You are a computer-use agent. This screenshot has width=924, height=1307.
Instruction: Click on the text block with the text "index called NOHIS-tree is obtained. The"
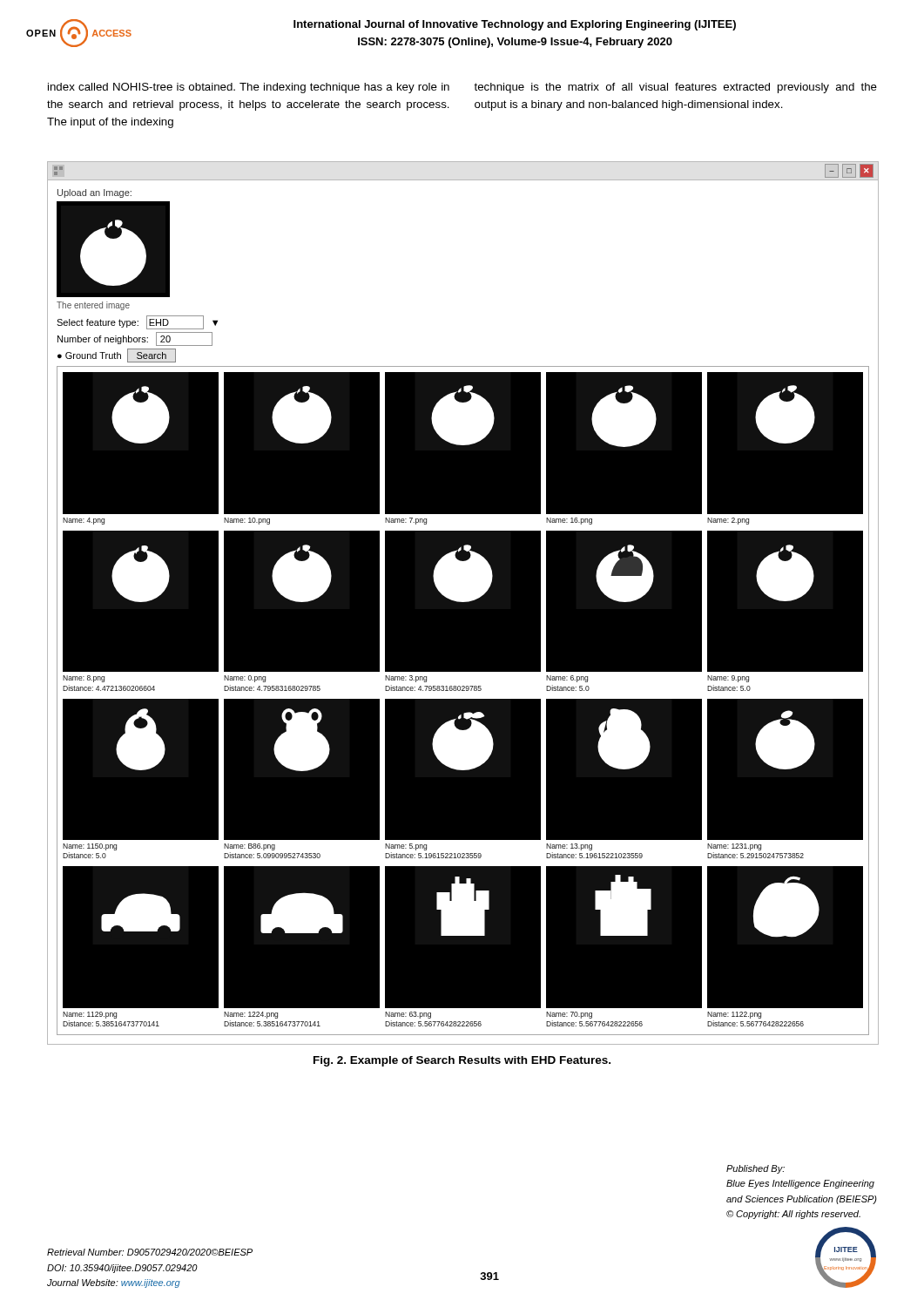[248, 104]
